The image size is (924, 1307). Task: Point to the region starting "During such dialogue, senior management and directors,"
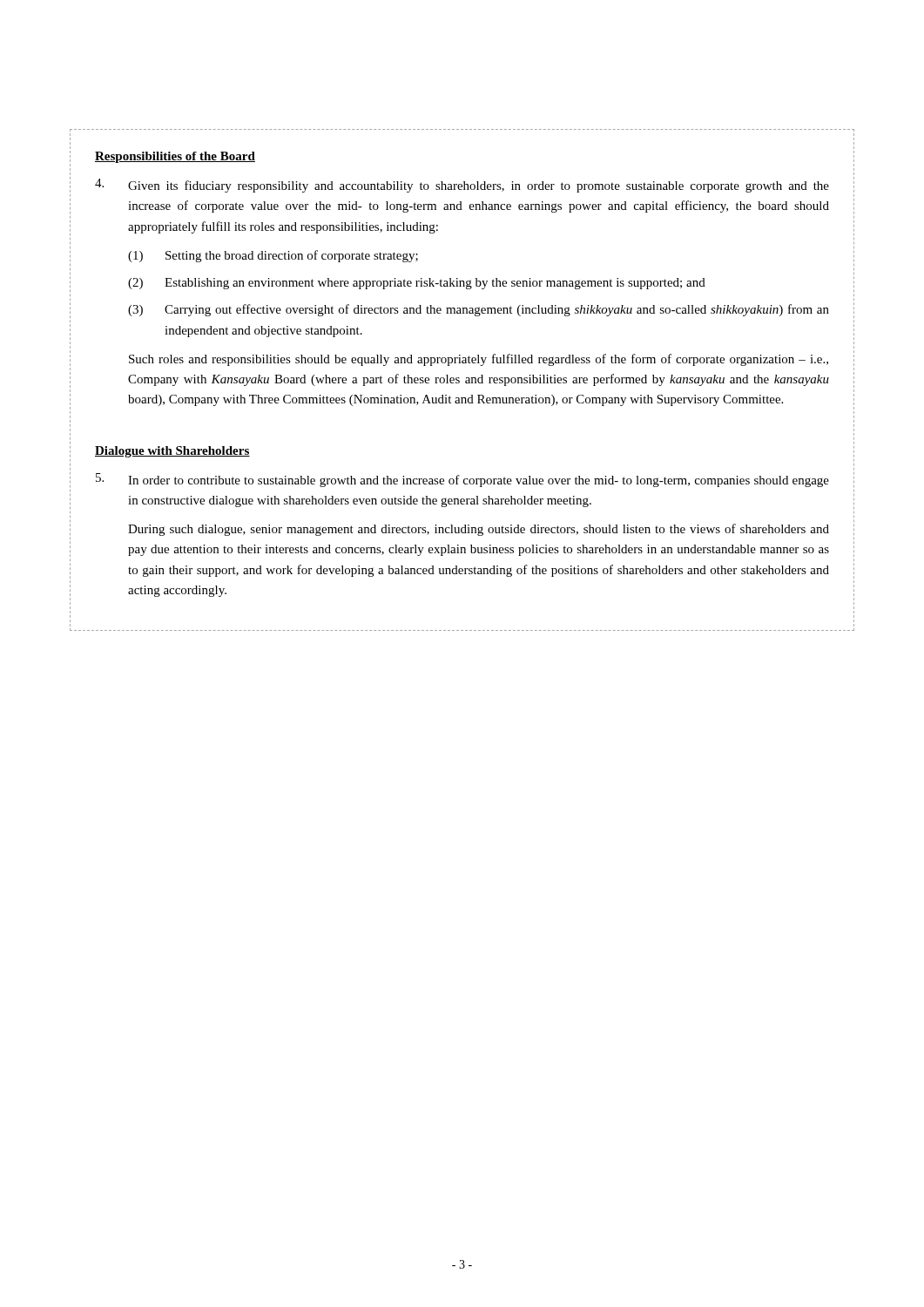(x=479, y=559)
